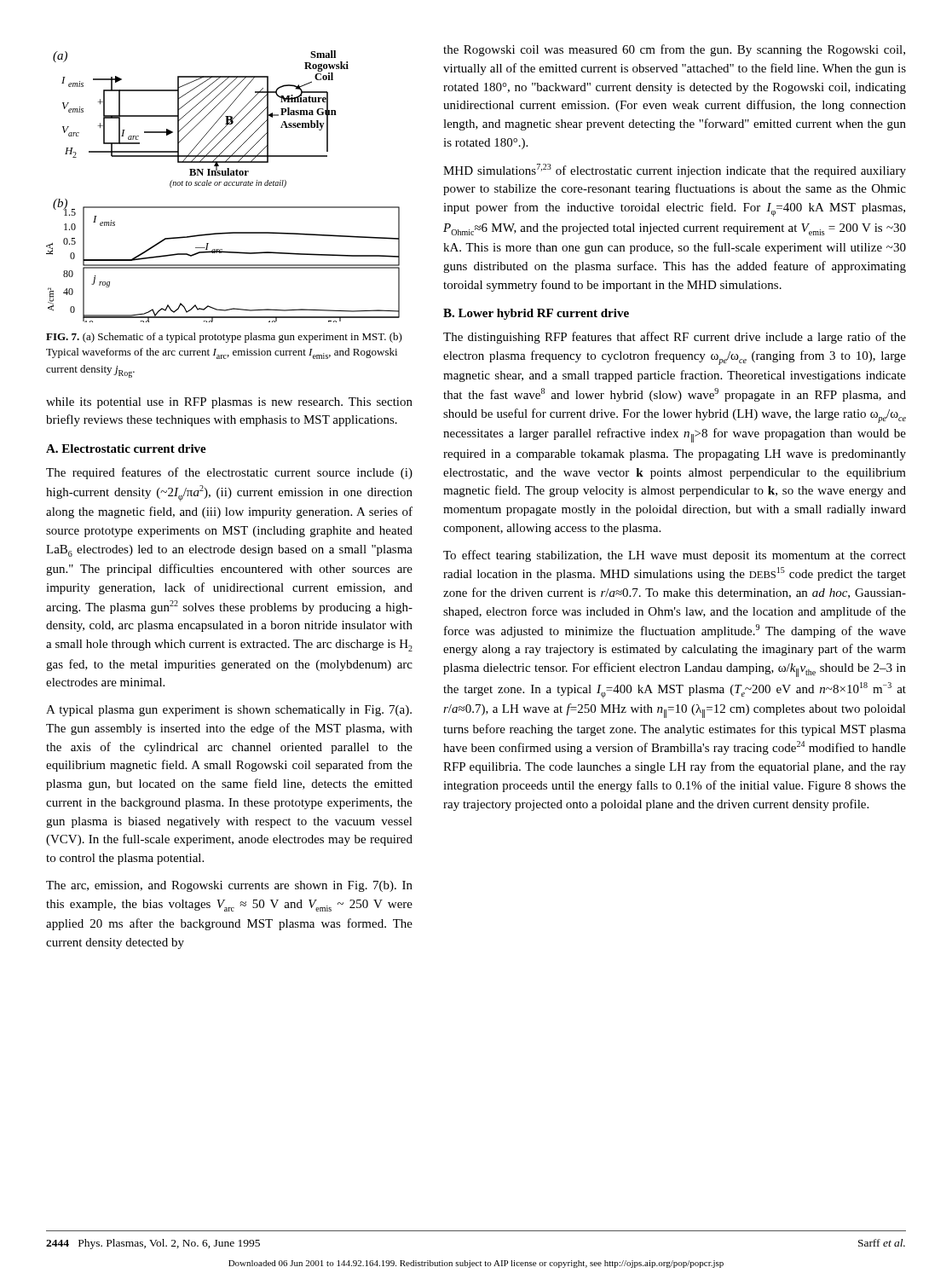Click on the text block starting "The required features of the electrostatic"
Viewport: 952px width, 1279px height.
pos(229,708)
